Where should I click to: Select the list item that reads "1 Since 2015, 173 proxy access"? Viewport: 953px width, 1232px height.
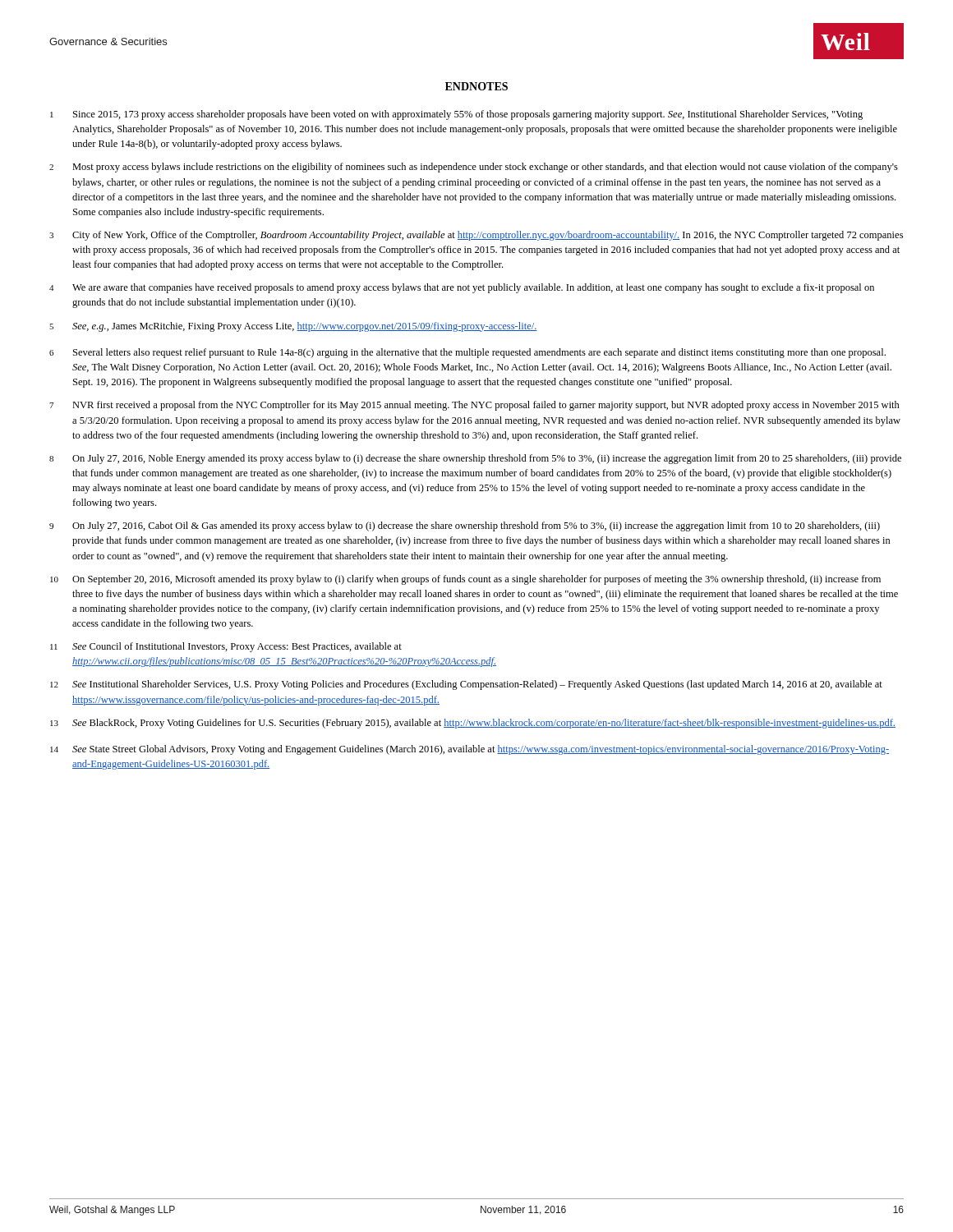pos(476,129)
